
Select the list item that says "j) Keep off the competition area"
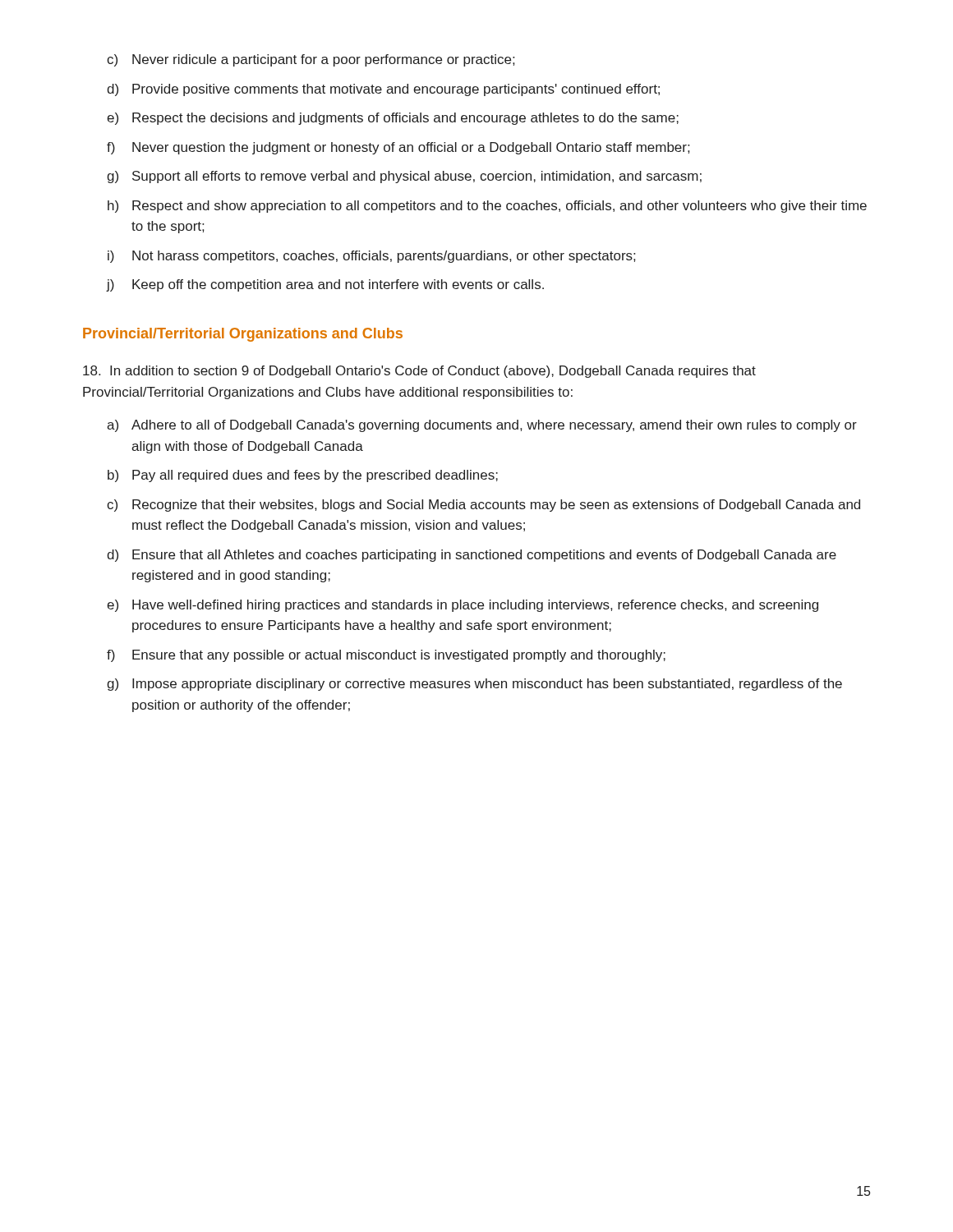click(x=489, y=285)
